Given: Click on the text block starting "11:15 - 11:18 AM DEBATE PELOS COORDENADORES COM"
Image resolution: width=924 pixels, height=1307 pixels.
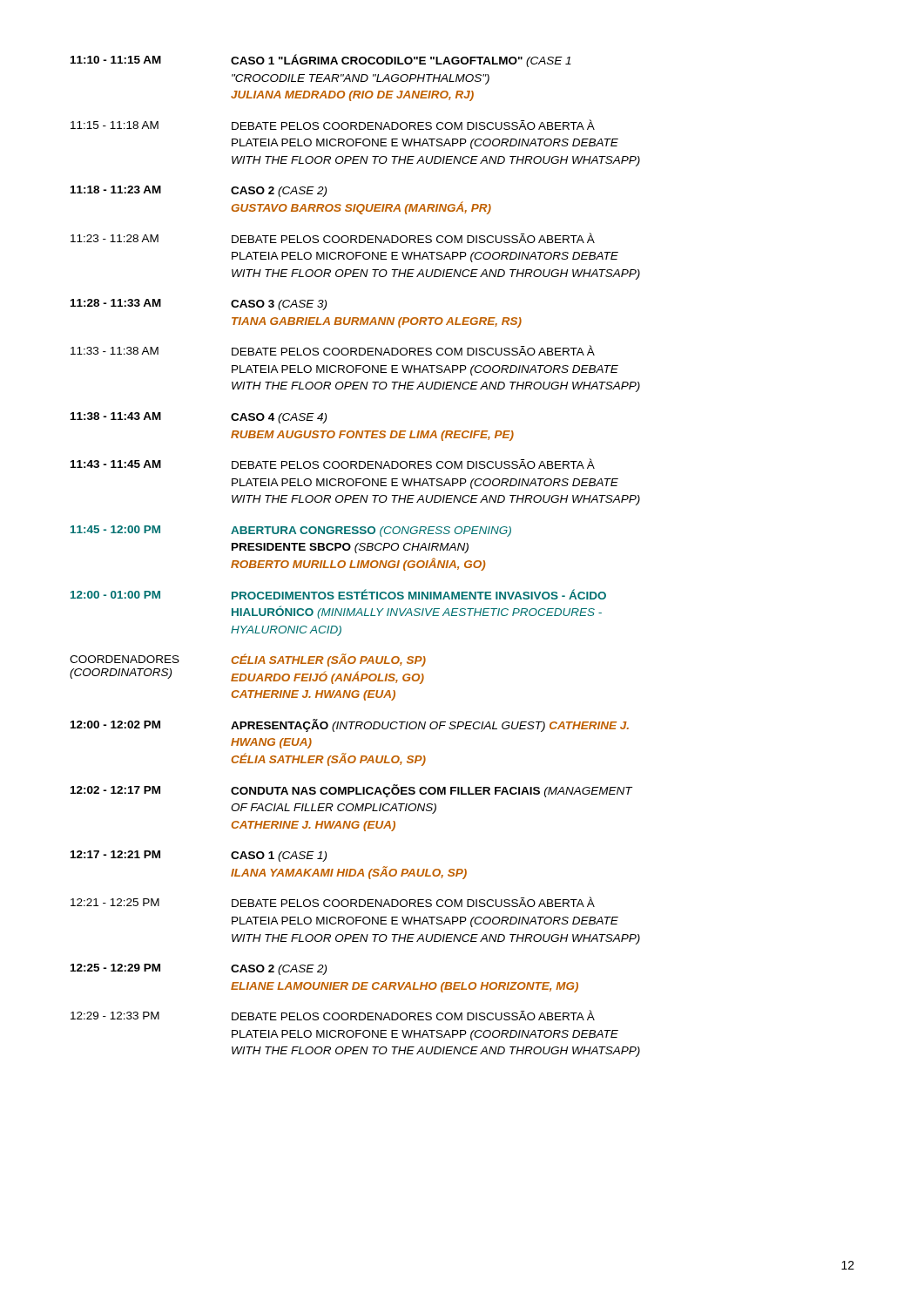Looking at the screenshot, I should 462,143.
